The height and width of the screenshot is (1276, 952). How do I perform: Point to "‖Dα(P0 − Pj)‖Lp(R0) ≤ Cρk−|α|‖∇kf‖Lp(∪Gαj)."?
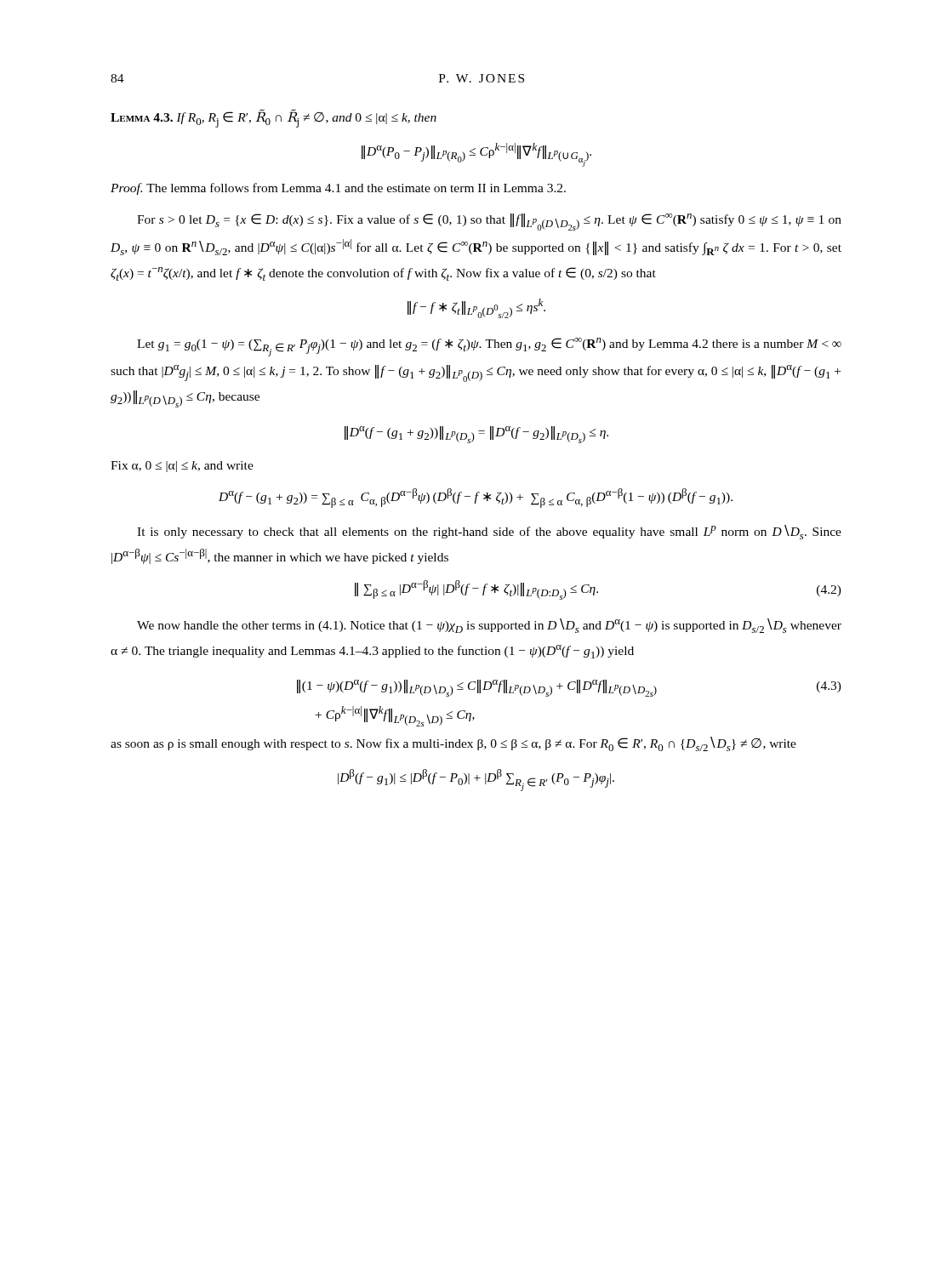476,154
